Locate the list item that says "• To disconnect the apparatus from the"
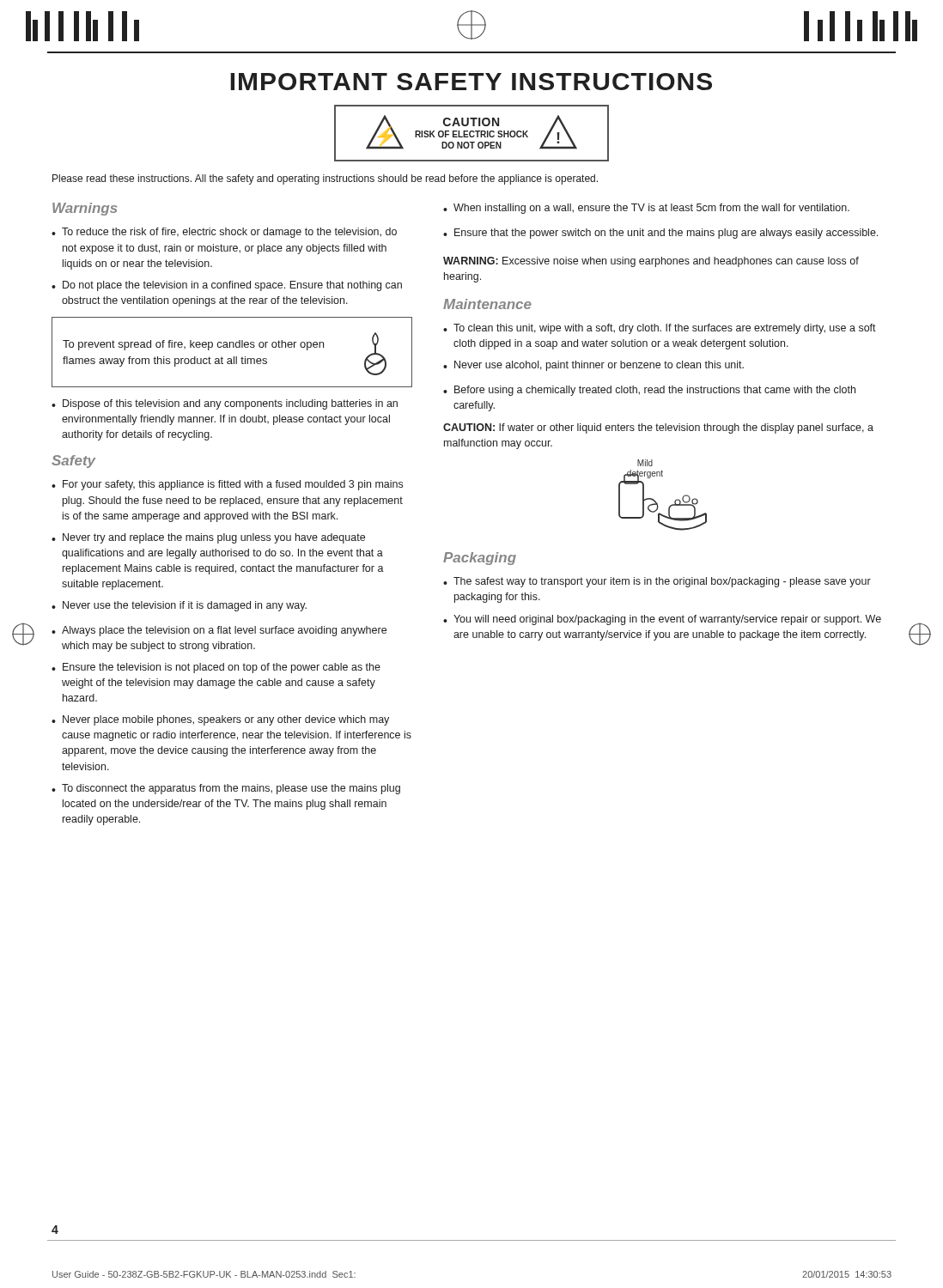The width and height of the screenshot is (943, 1288). (232, 804)
